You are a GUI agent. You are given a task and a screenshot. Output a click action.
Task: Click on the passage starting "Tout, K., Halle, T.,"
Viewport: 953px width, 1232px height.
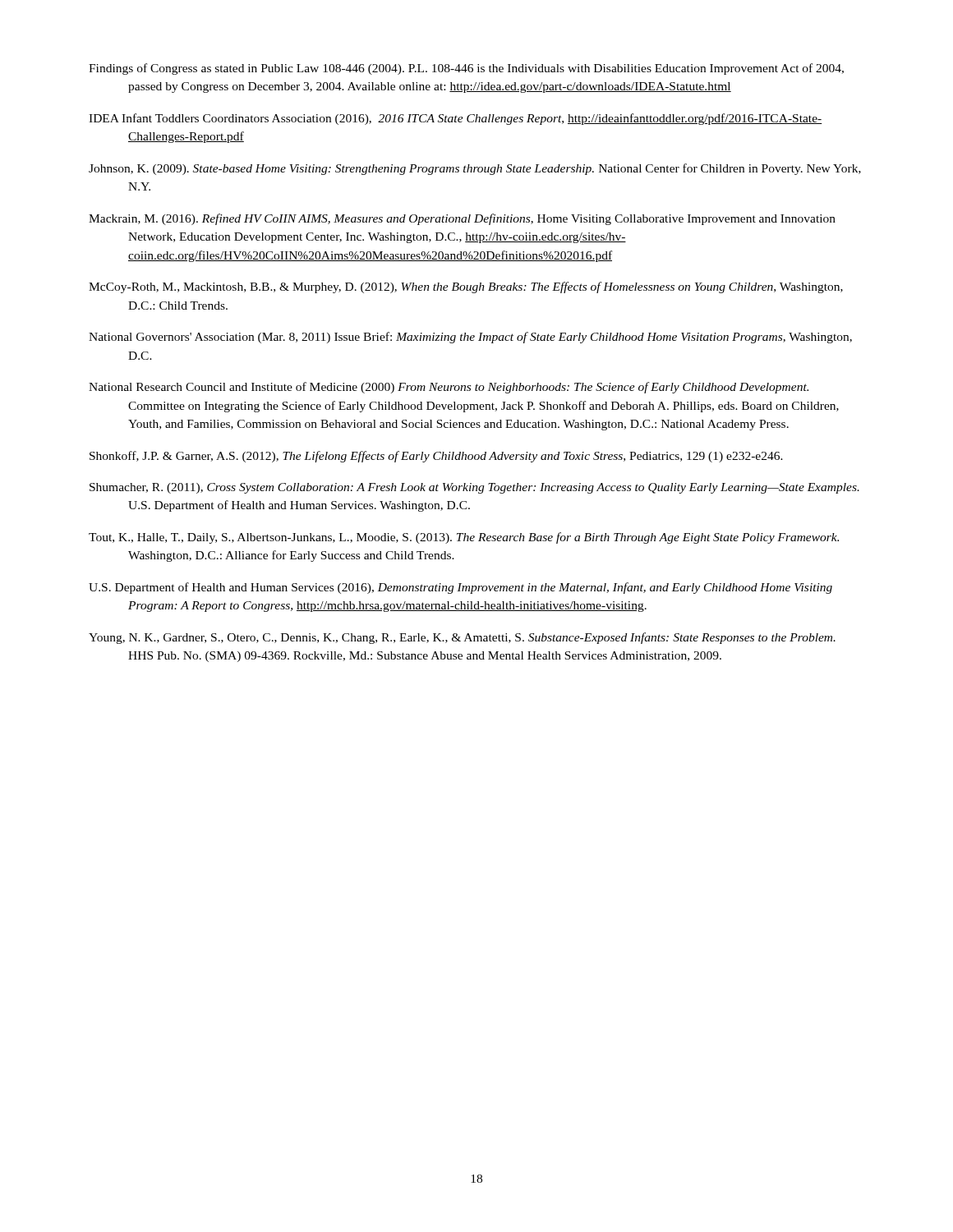click(464, 546)
